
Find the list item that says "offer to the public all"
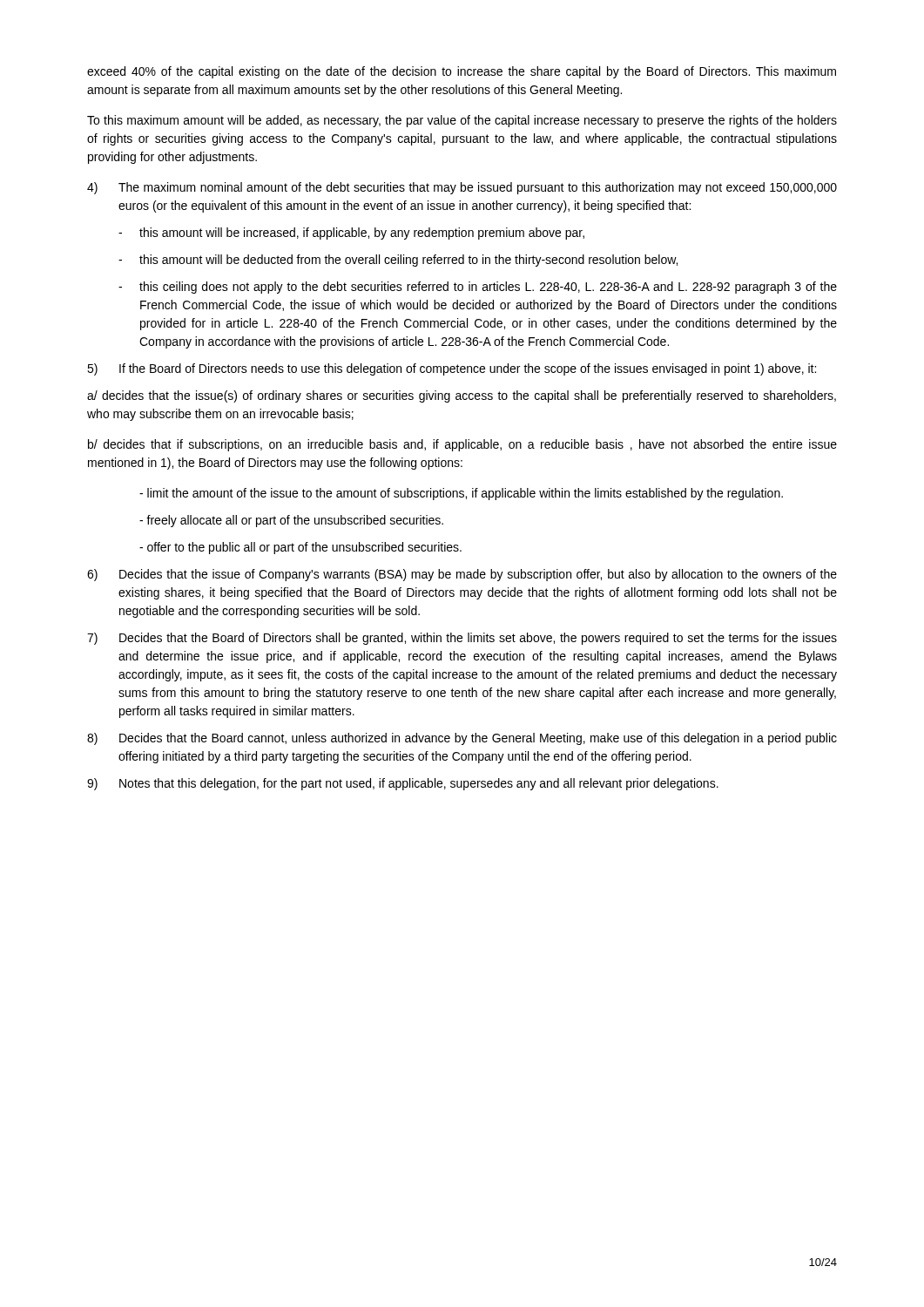point(301,547)
